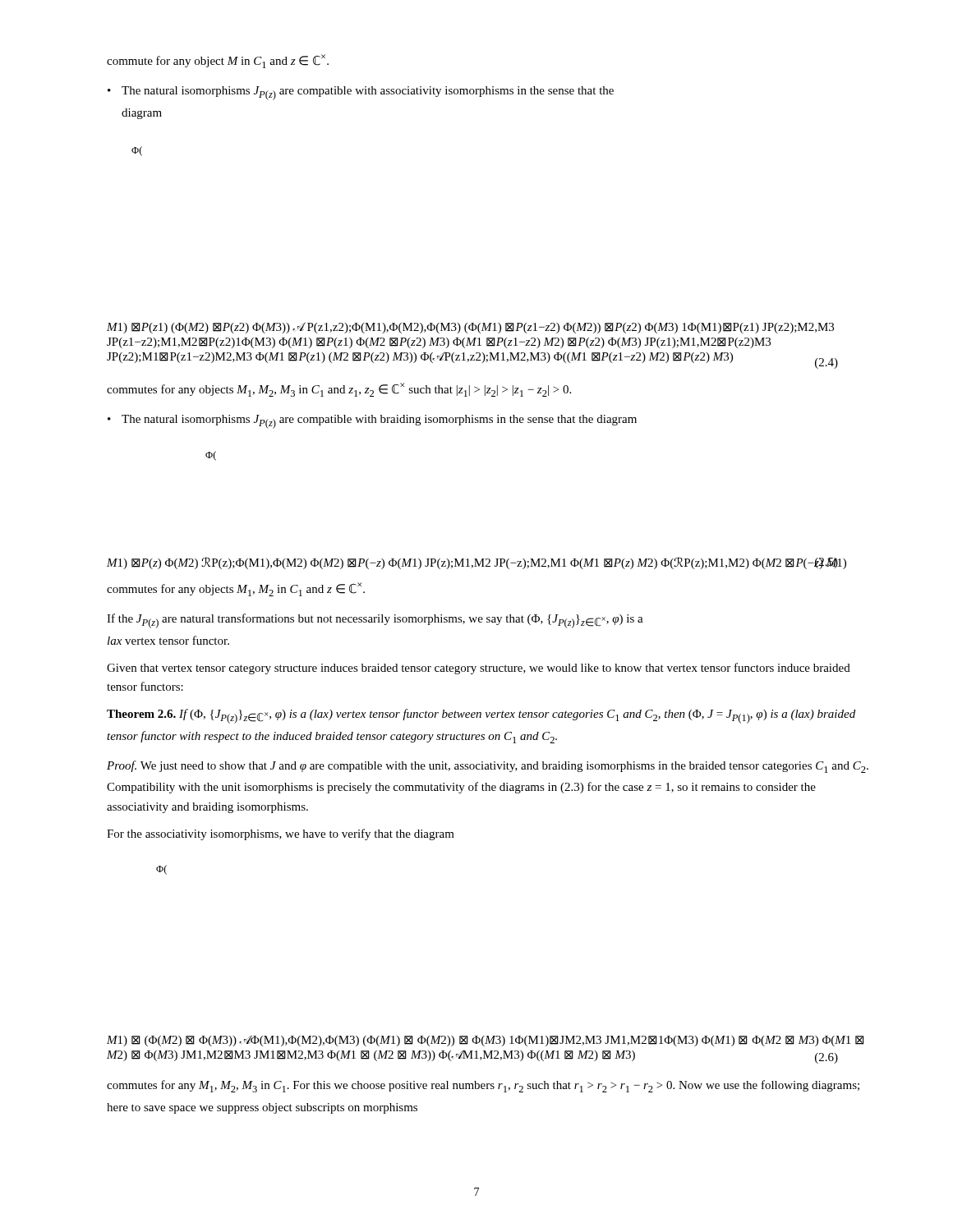
Task: Where is the passage that starts "Given that vertex tensor category structure"?
Action: tap(478, 677)
